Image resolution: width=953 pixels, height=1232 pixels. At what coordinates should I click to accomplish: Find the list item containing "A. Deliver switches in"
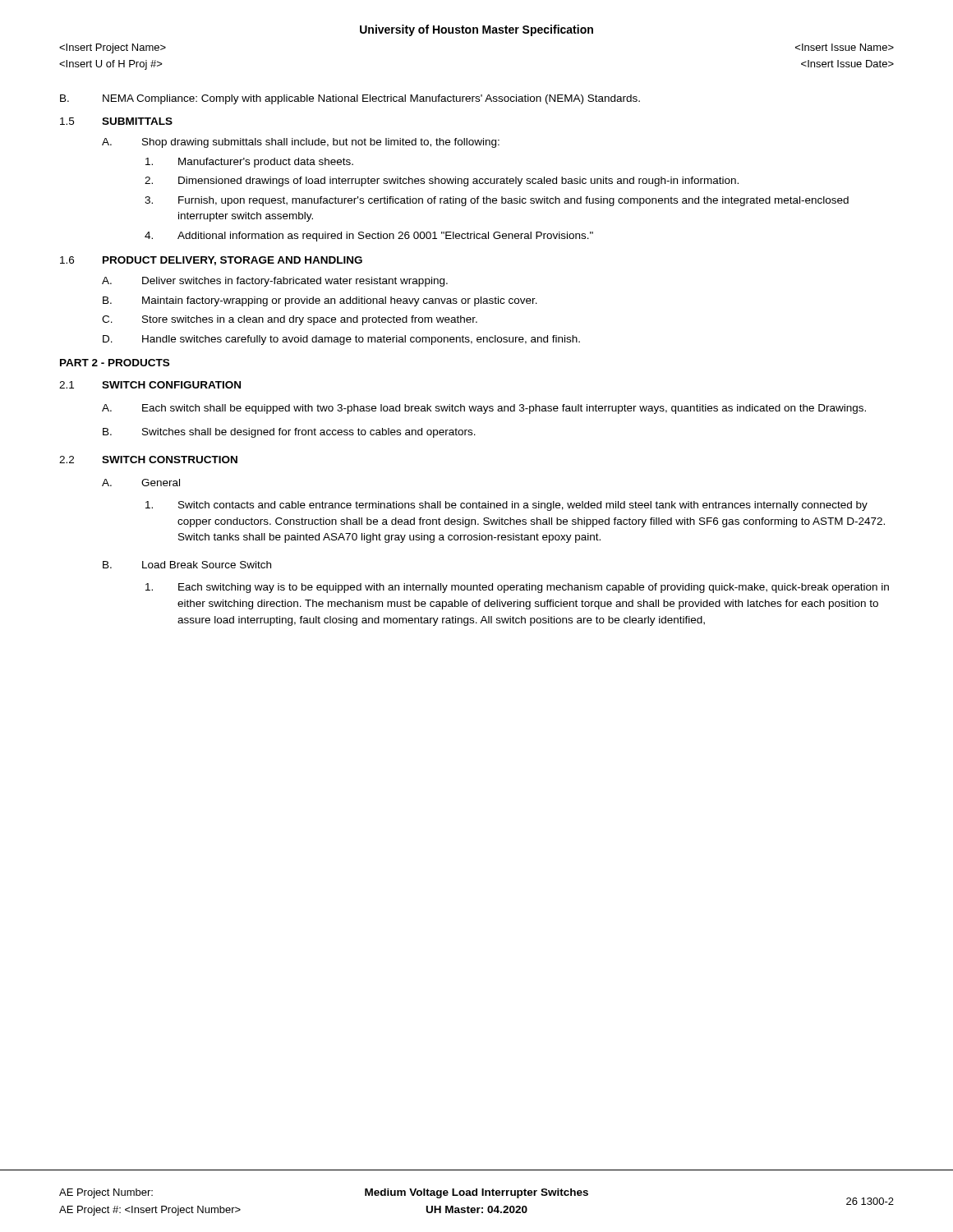(x=275, y=282)
